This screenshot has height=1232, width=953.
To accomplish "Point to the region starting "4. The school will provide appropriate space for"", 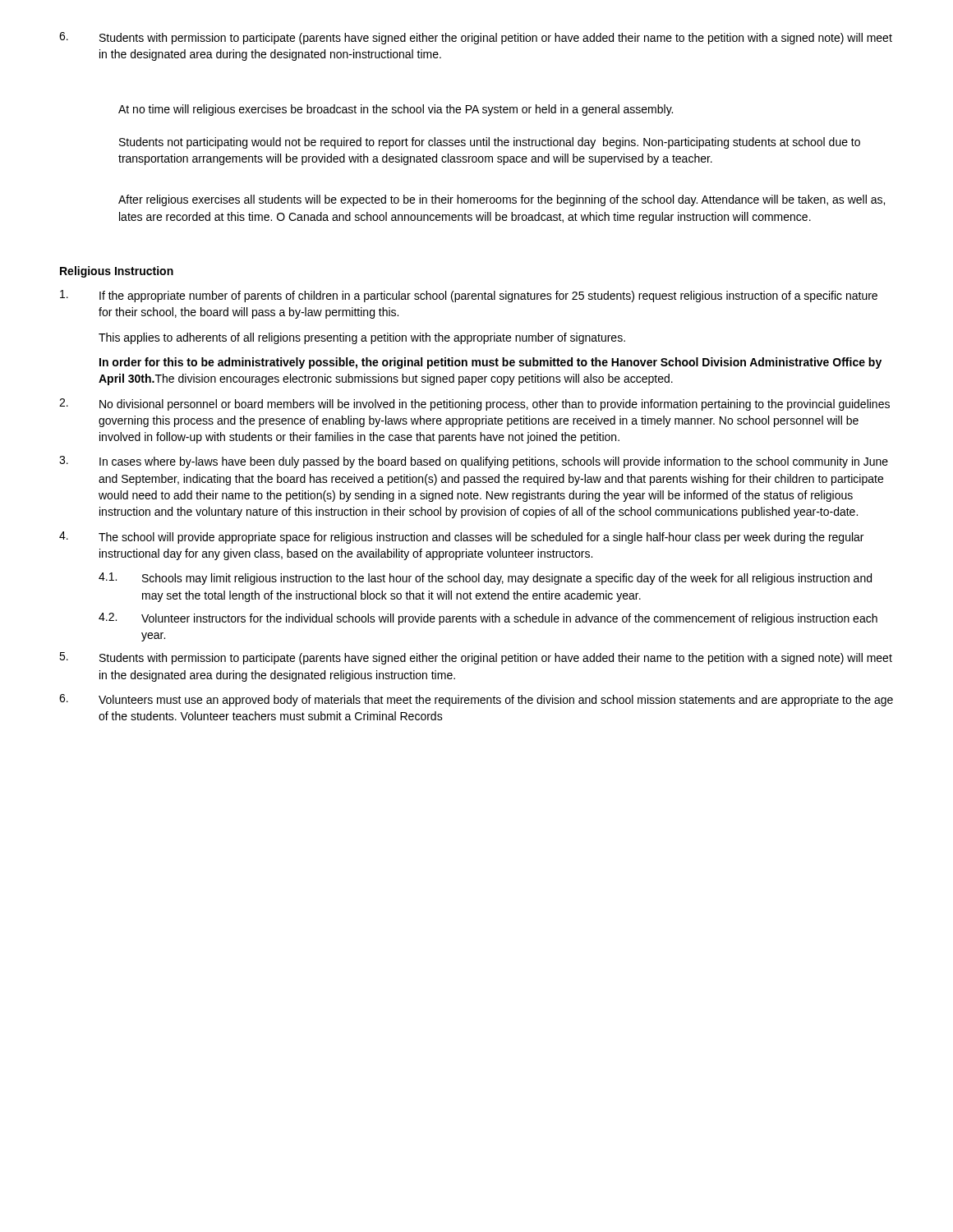I will [476, 545].
